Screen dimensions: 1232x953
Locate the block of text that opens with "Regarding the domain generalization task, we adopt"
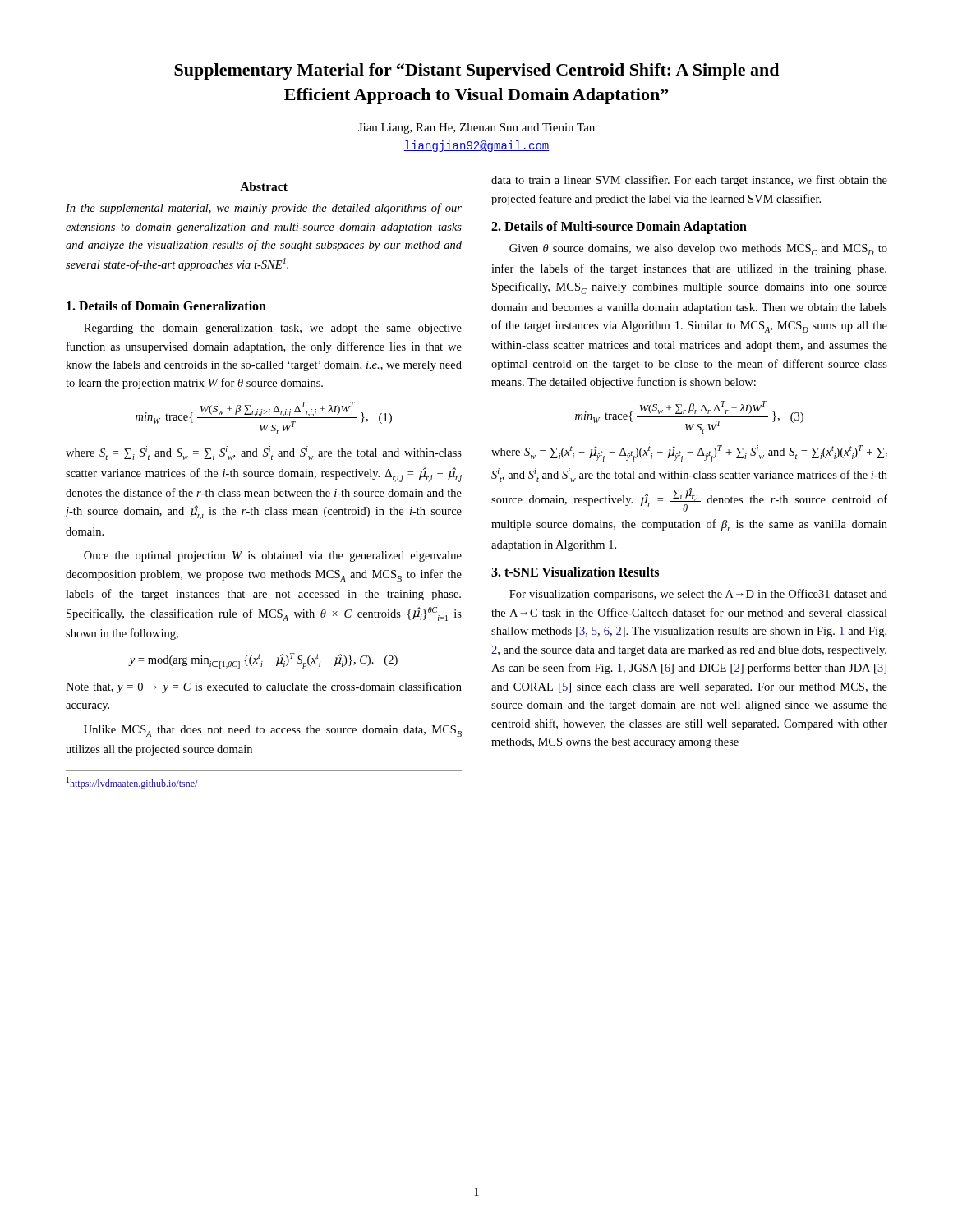[x=264, y=356]
